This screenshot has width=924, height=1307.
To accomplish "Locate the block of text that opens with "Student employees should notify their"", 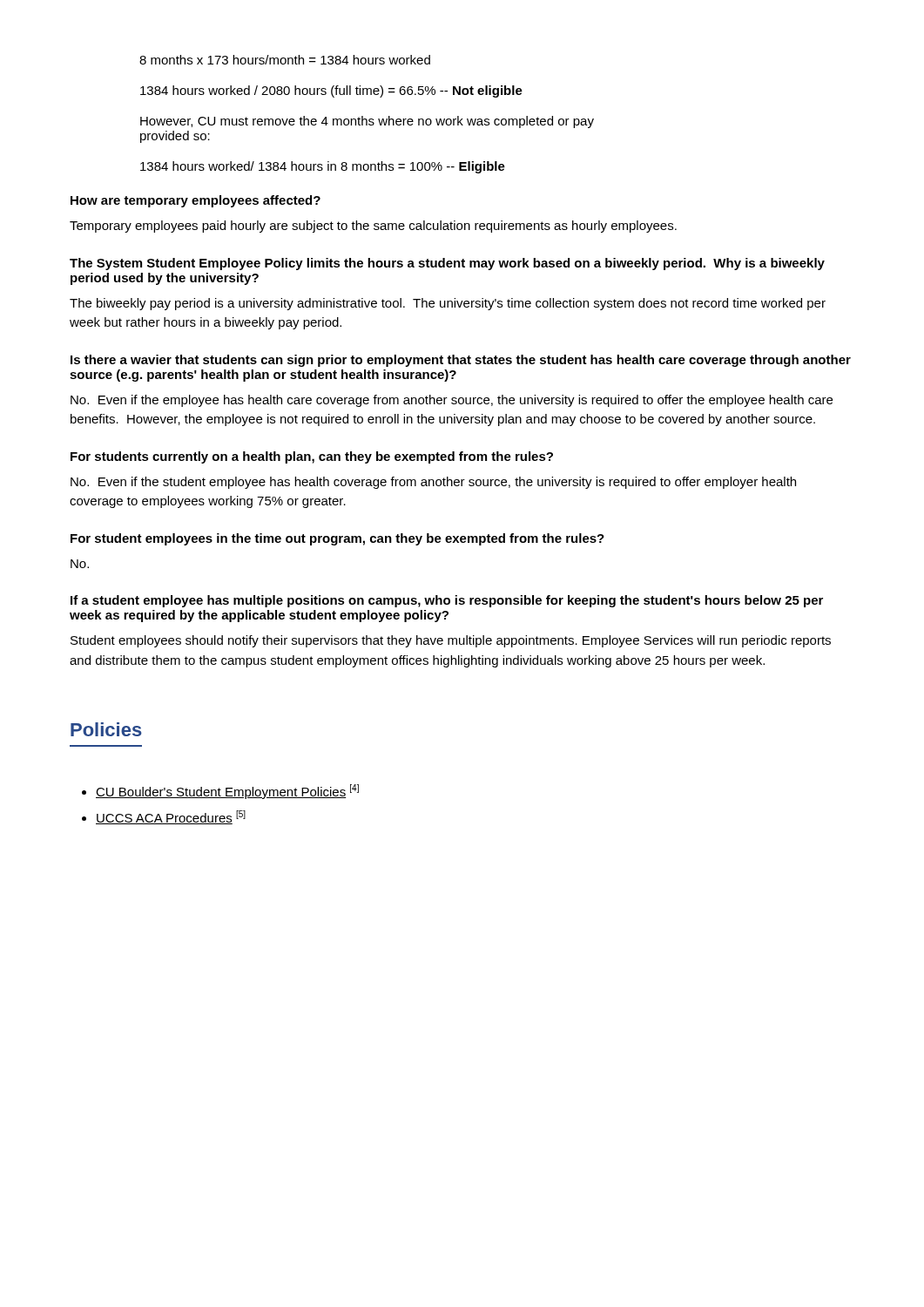I will tap(450, 650).
